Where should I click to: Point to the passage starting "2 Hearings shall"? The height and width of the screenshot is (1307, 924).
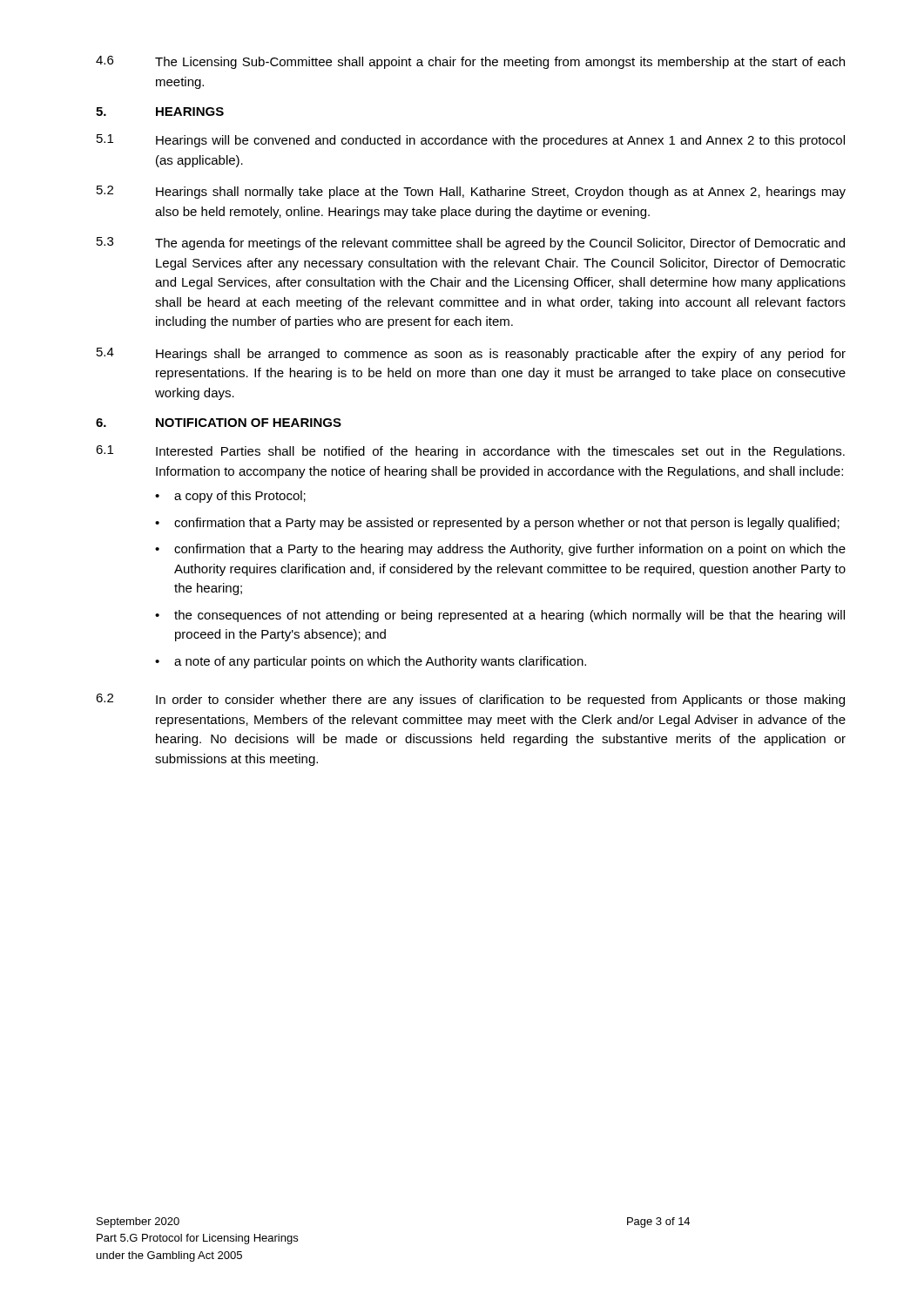tap(471, 202)
